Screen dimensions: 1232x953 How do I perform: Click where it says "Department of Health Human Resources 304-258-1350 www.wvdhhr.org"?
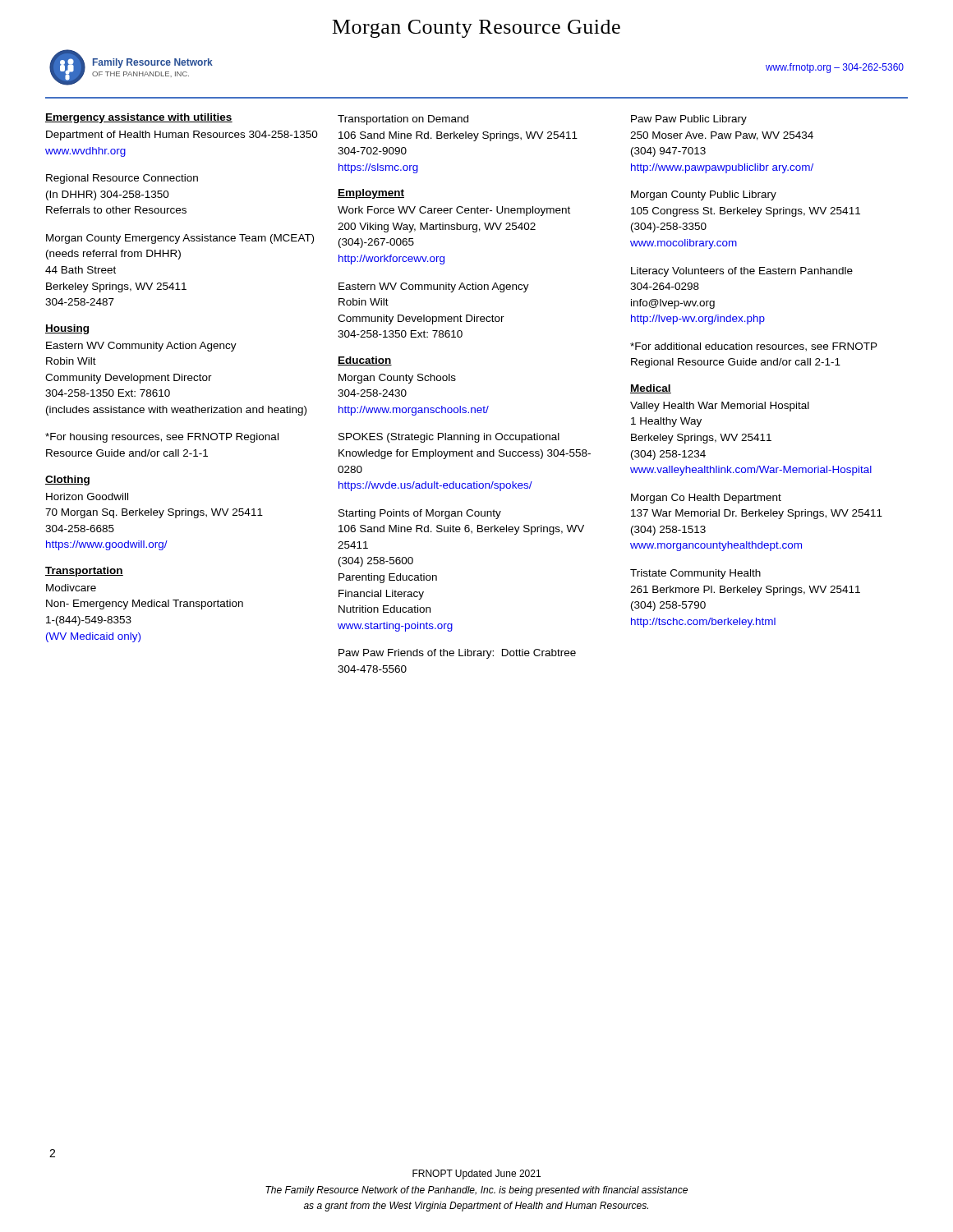[181, 142]
